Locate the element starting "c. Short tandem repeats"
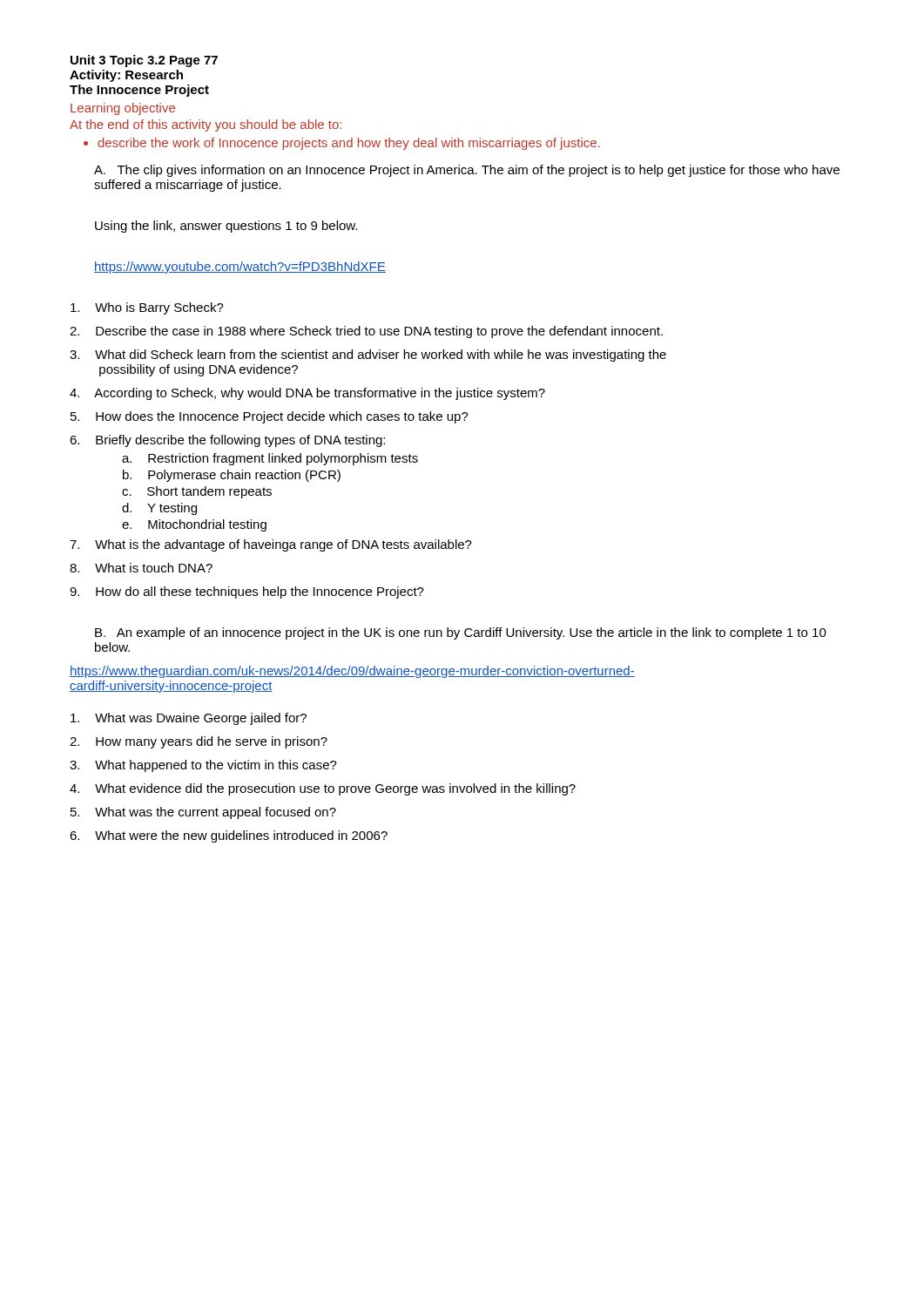This screenshot has width=924, height=1307. click(197, 491)
